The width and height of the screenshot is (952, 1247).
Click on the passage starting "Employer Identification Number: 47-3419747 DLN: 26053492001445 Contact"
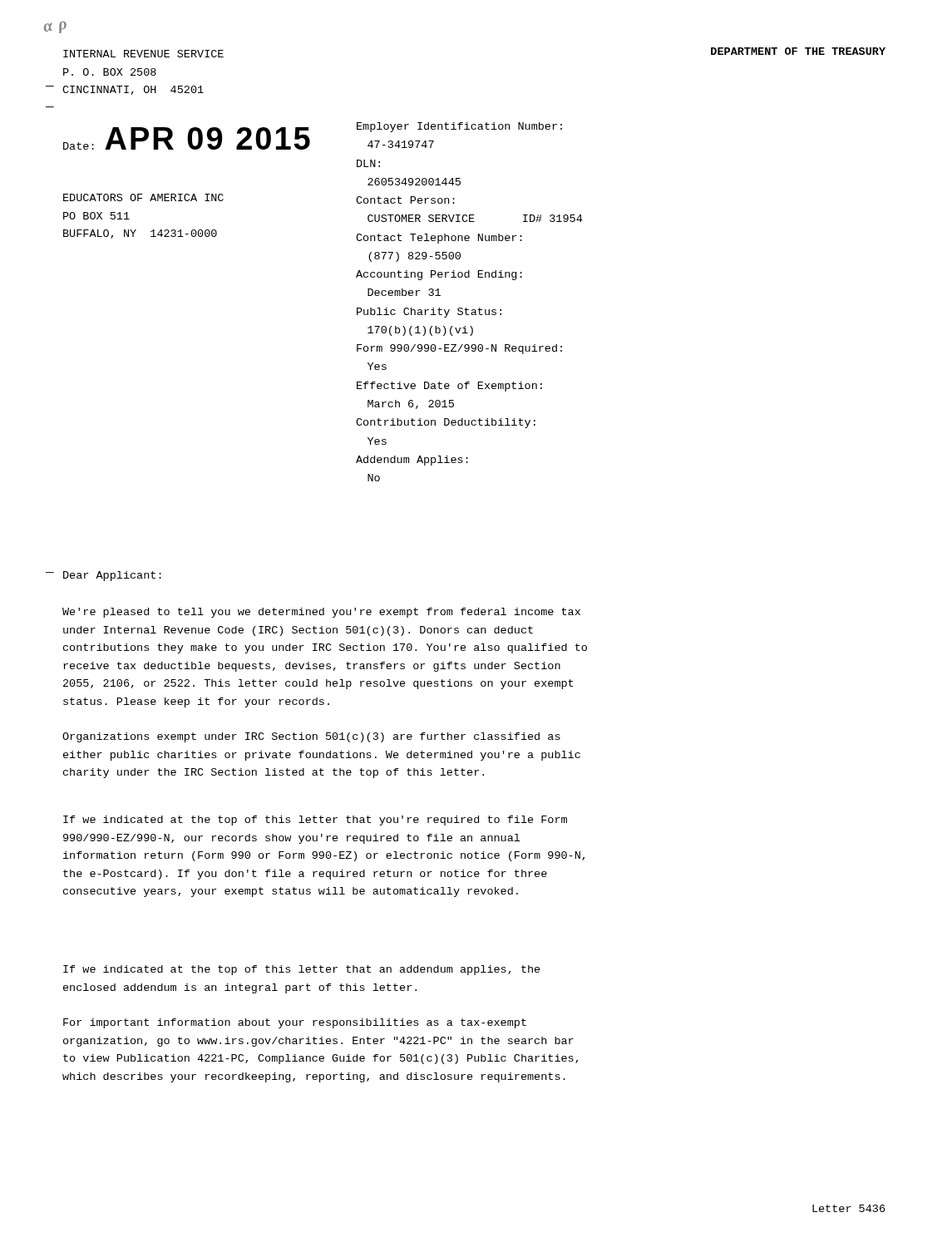469,303
